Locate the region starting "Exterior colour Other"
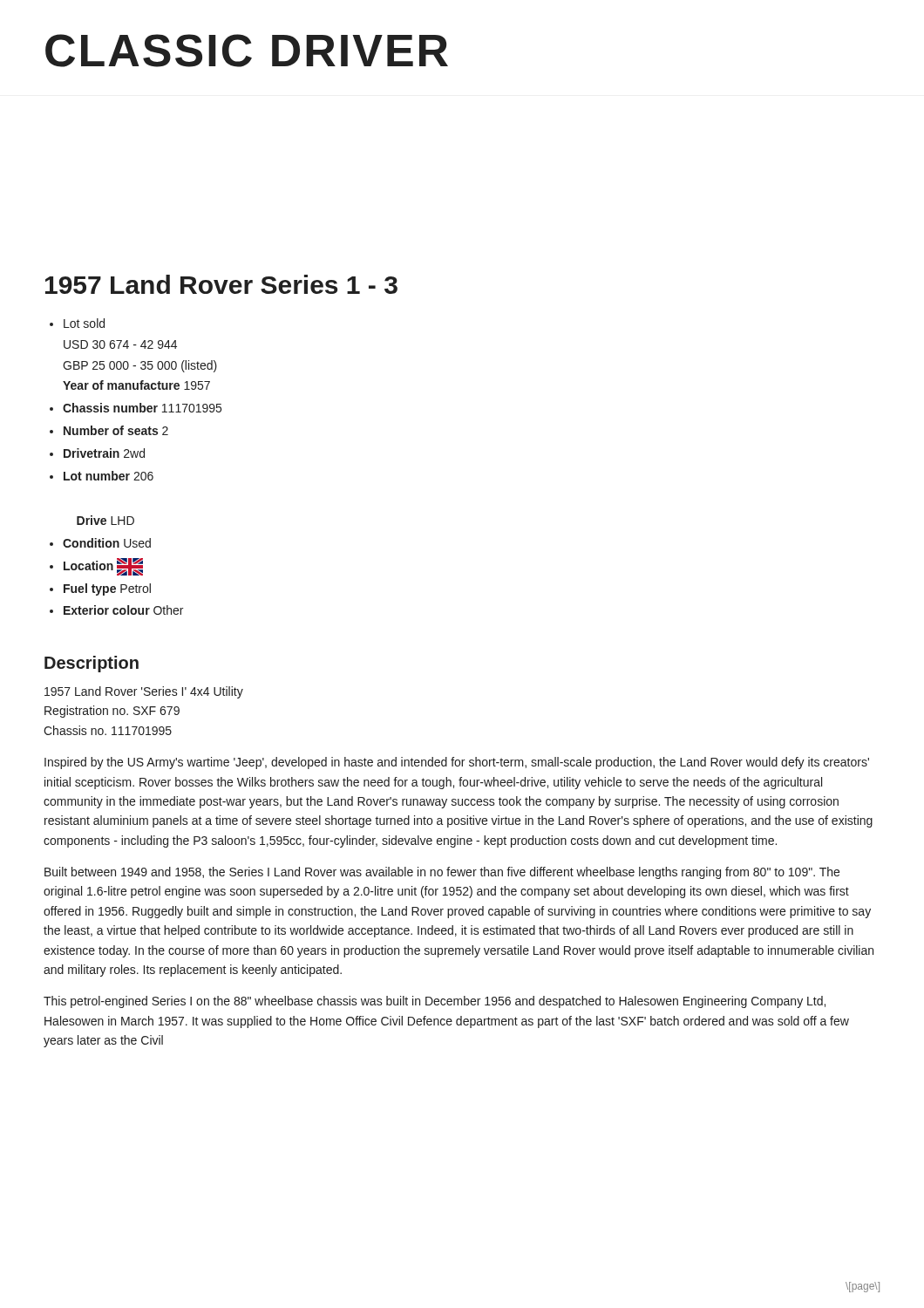This screenshot has width=924, height=1308. coord(123,611)
